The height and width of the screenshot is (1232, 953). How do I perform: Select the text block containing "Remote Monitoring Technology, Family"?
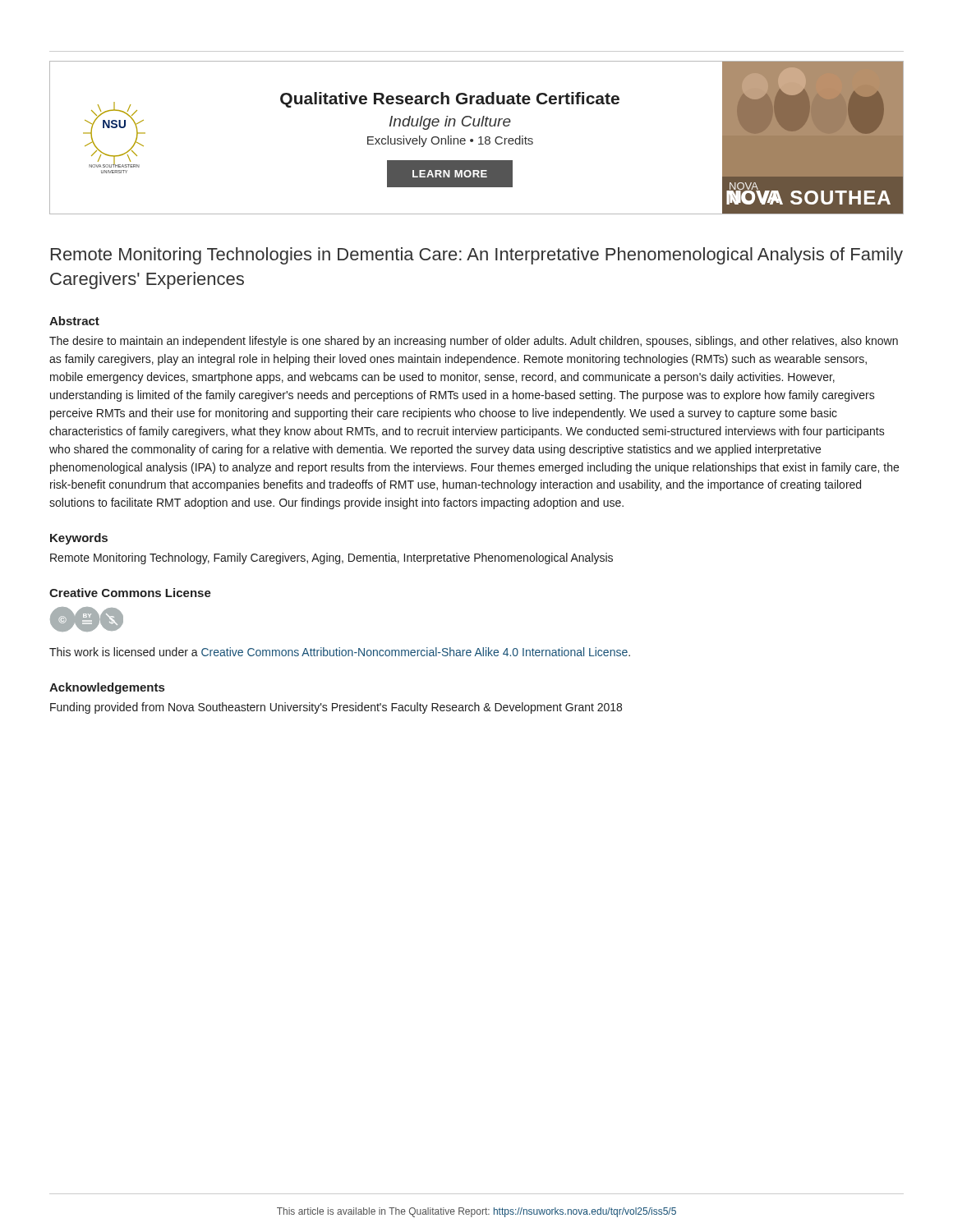331,558
